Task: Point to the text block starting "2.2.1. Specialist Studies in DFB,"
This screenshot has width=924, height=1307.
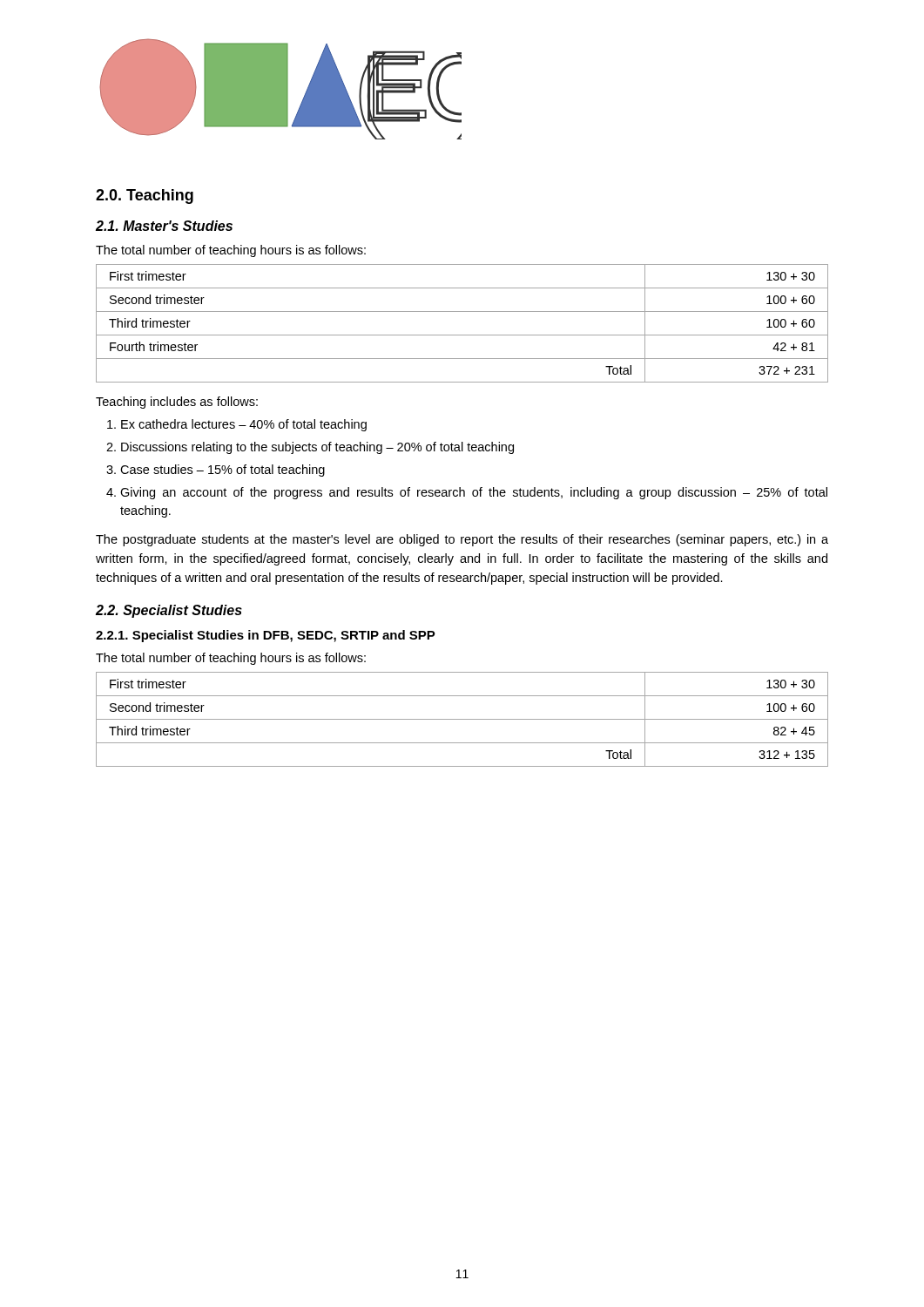Action: click(x=266, y=635)
